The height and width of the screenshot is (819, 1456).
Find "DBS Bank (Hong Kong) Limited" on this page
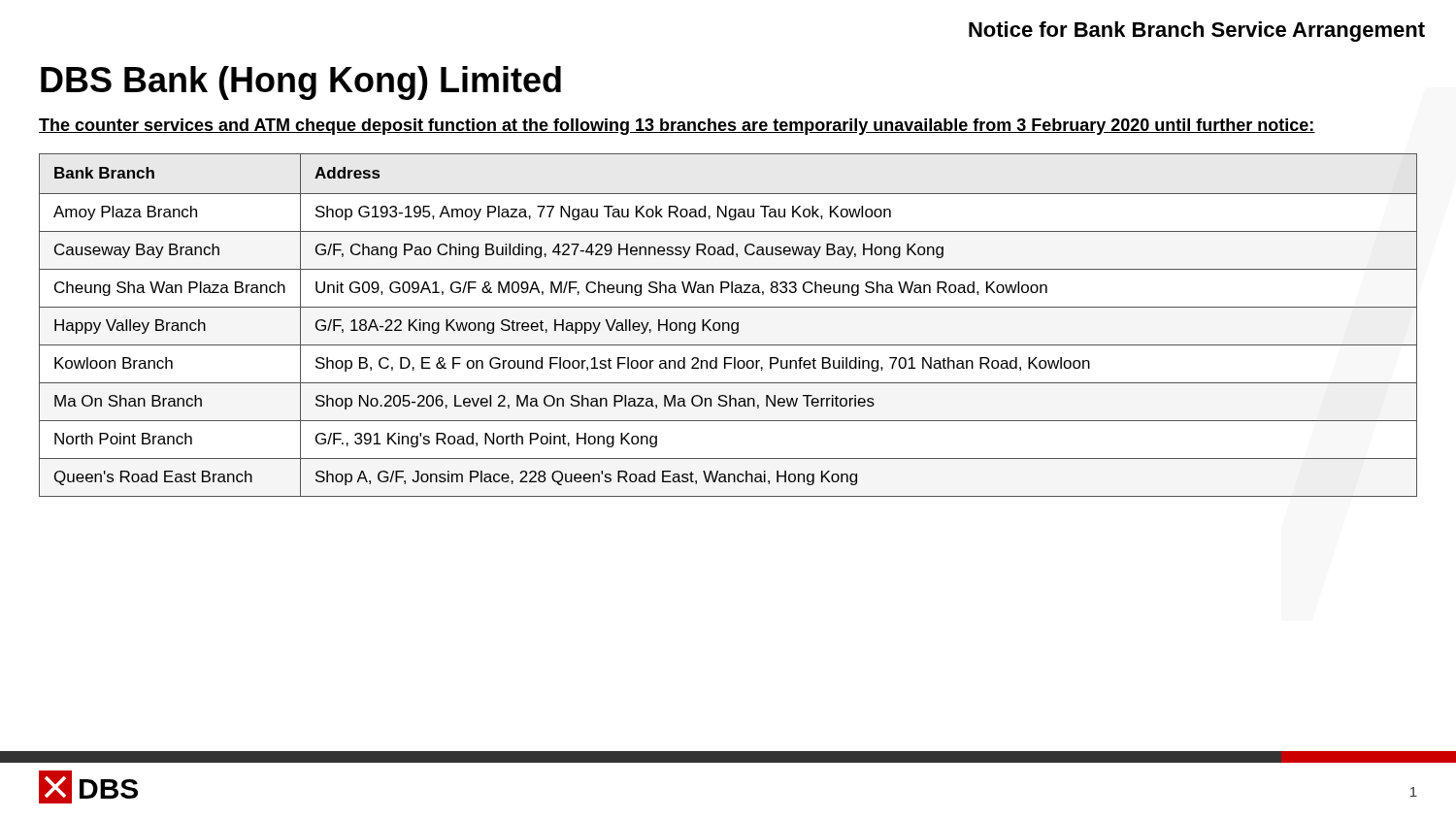(x=301, y=80)
